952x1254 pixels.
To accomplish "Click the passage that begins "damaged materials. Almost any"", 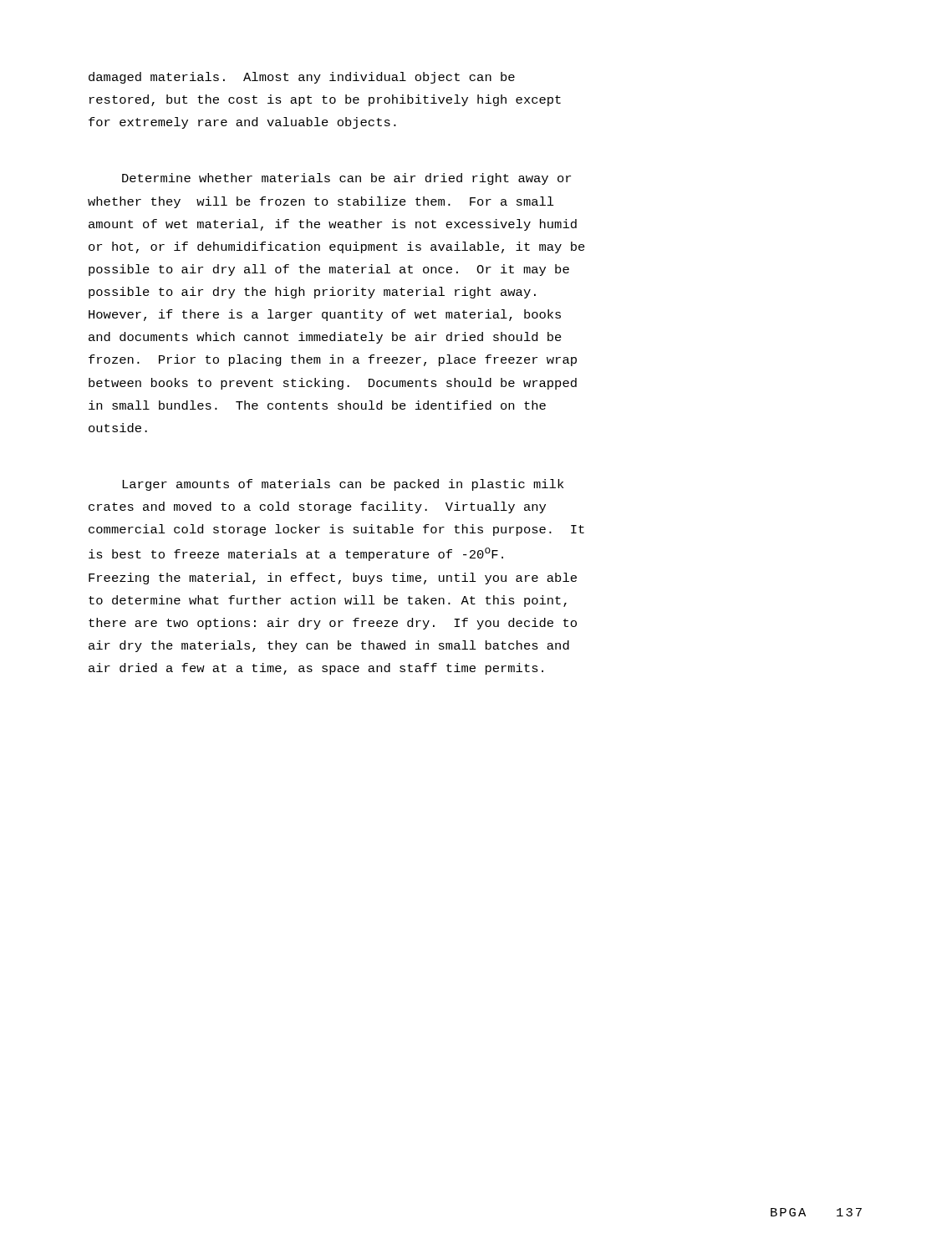I will [325, 100].
